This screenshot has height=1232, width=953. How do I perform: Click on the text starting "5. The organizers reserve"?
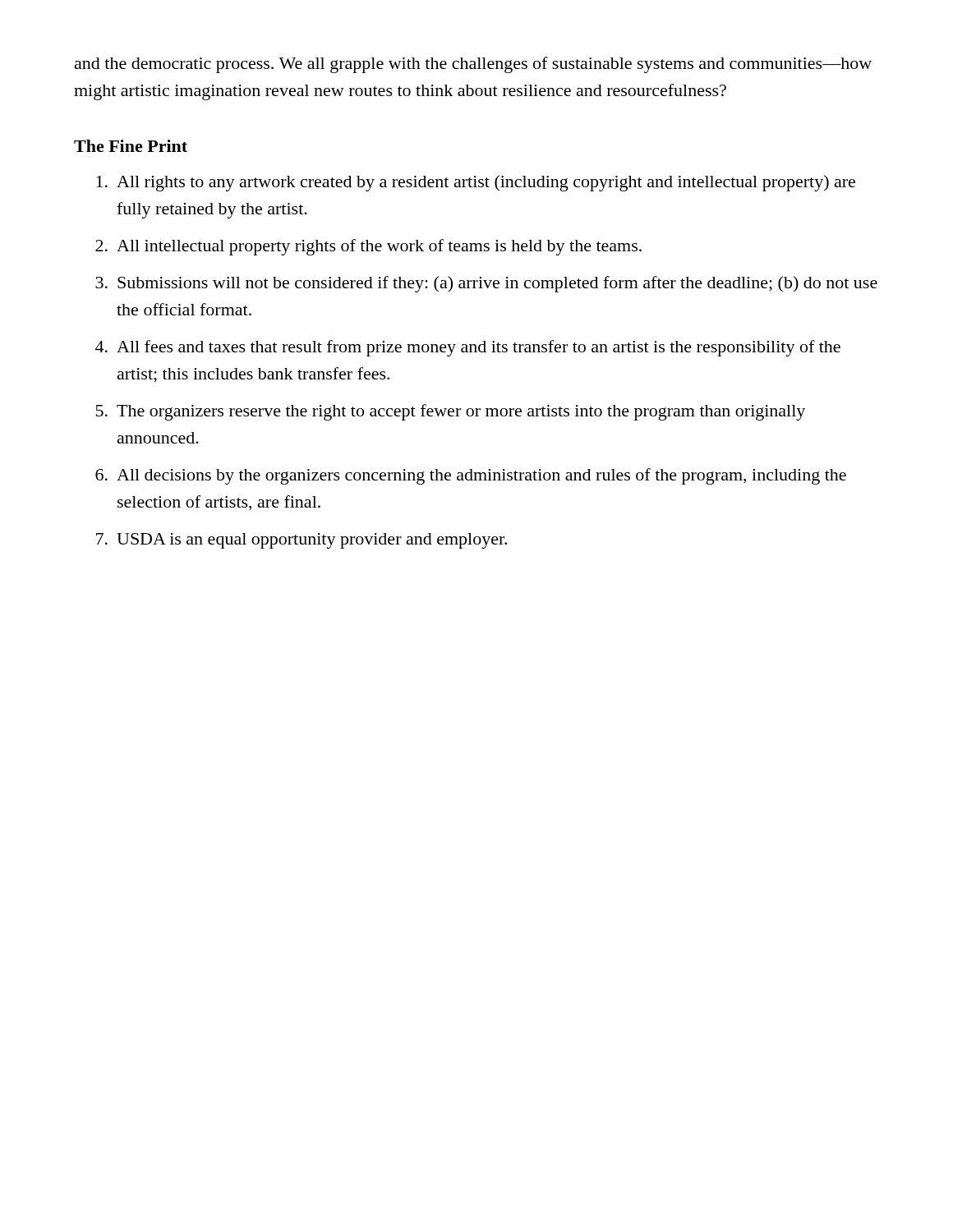476,424
